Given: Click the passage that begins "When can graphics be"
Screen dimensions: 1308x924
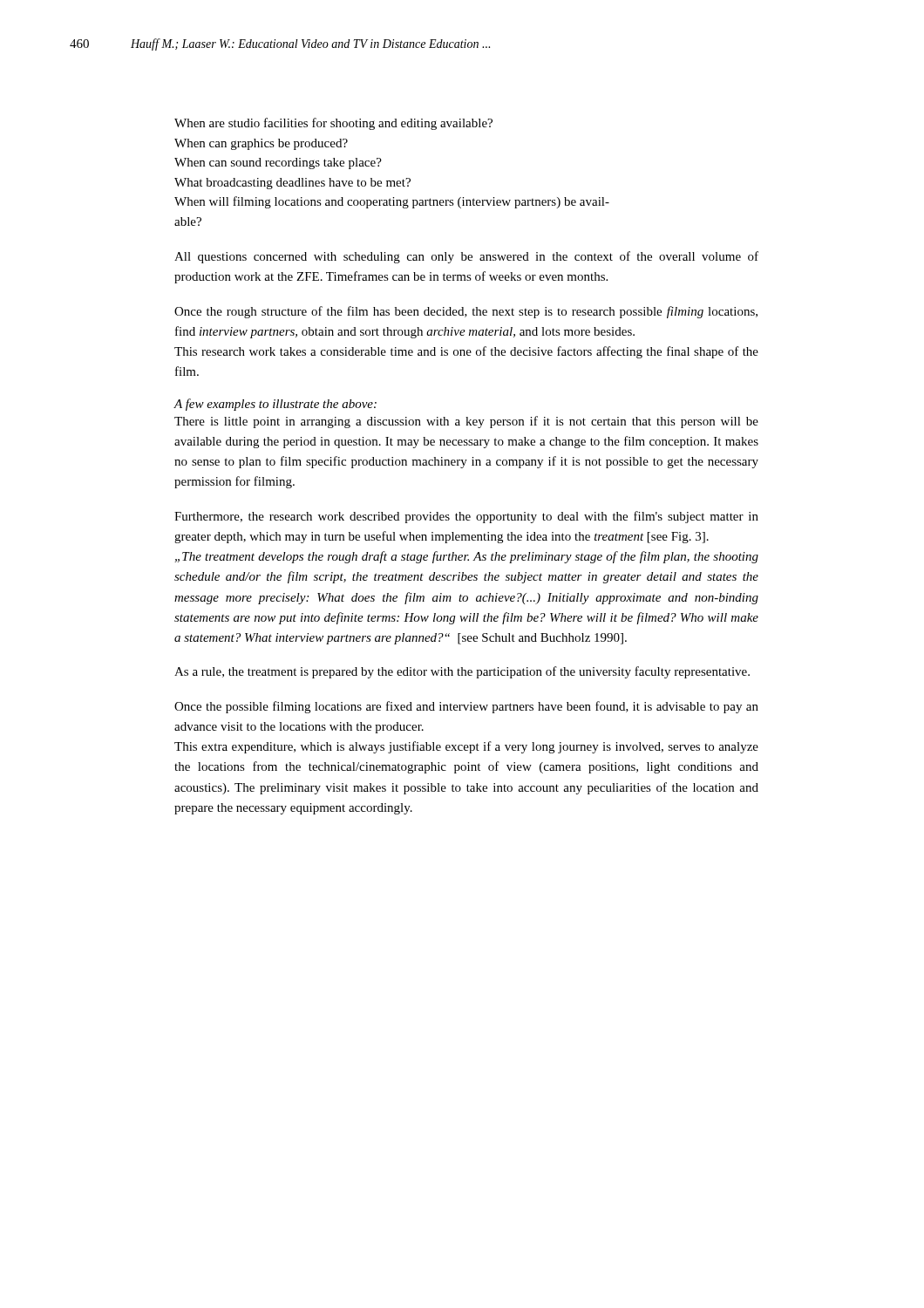Looking at the screenshot, I should pos(261,143).
